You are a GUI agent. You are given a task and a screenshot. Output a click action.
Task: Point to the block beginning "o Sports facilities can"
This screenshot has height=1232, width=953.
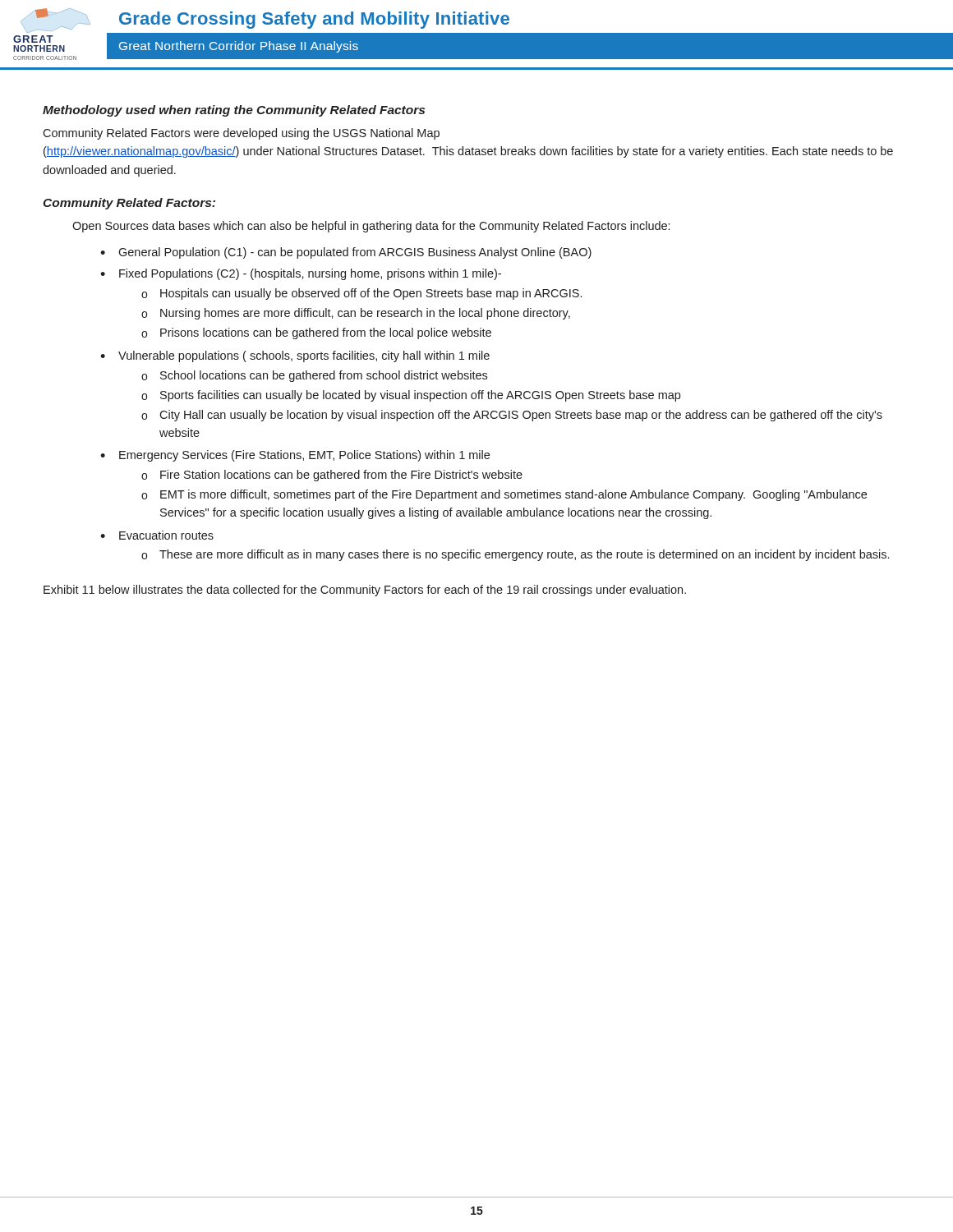(526, 396)
